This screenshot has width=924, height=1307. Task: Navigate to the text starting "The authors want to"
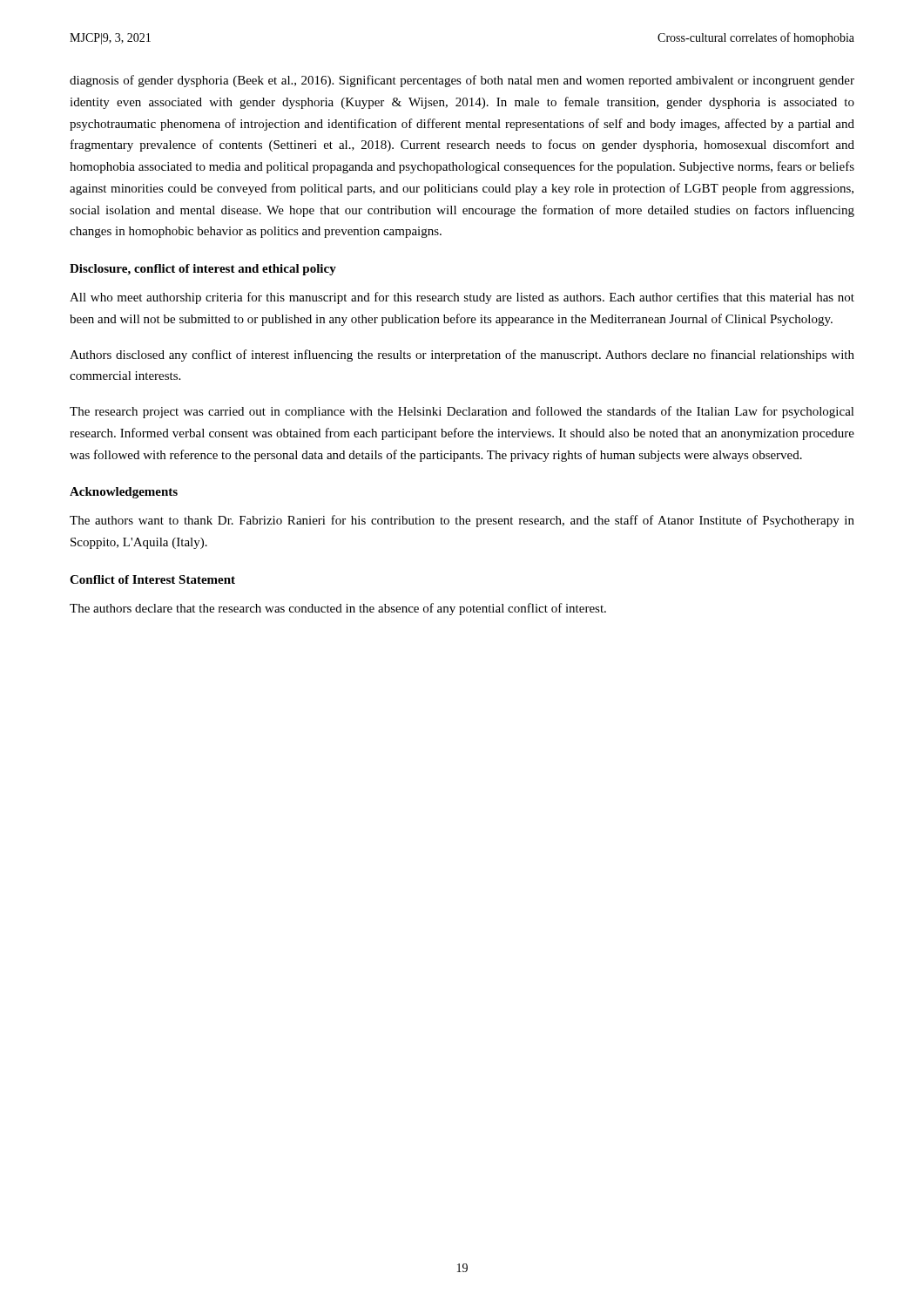462,531
